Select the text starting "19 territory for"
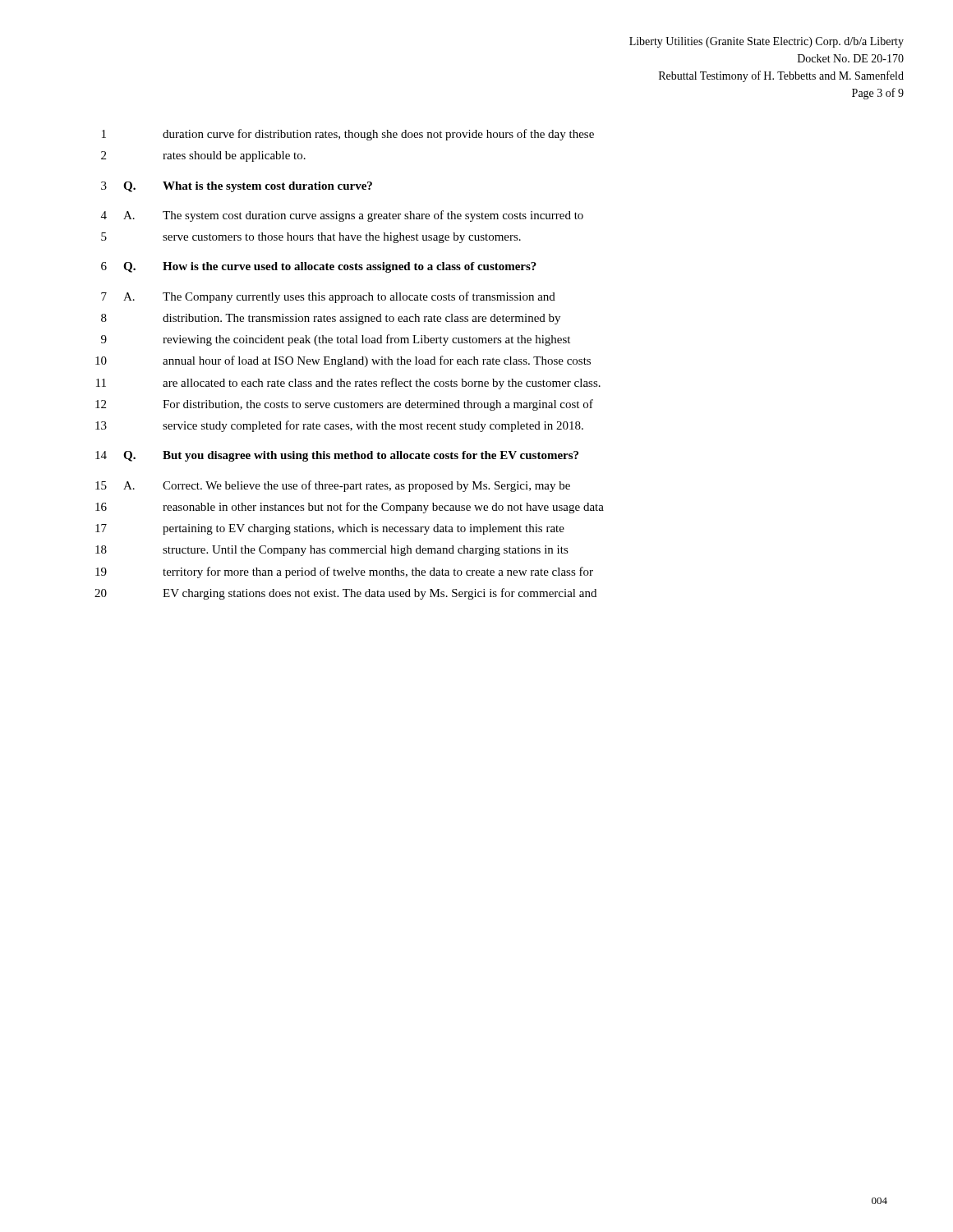The width and height of the screenshot is (953, 1232). coord(476,571)
